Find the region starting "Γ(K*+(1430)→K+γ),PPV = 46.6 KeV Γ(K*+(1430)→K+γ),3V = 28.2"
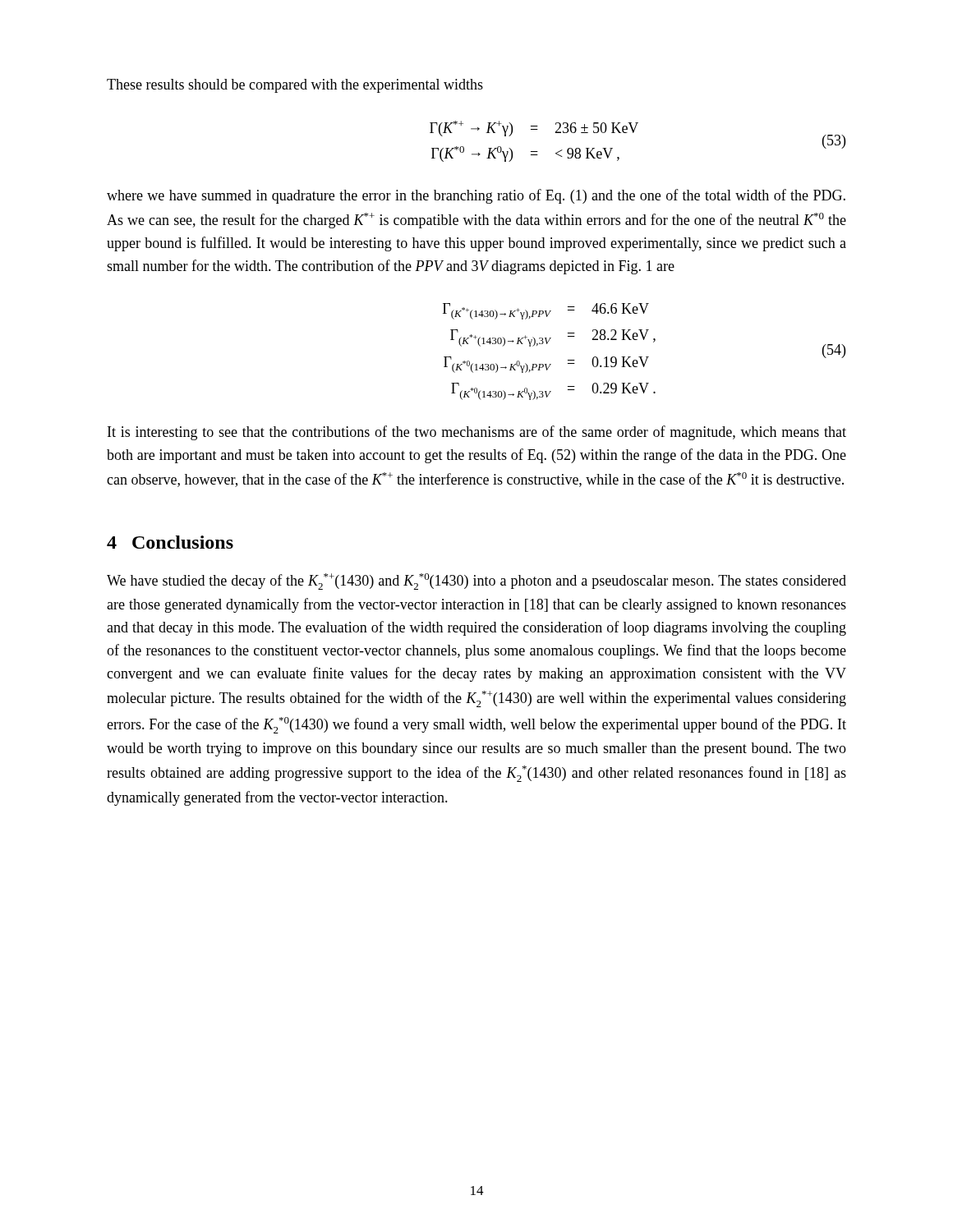The height and width of the screenshot is (1232, 953). [x=530, y=350]
